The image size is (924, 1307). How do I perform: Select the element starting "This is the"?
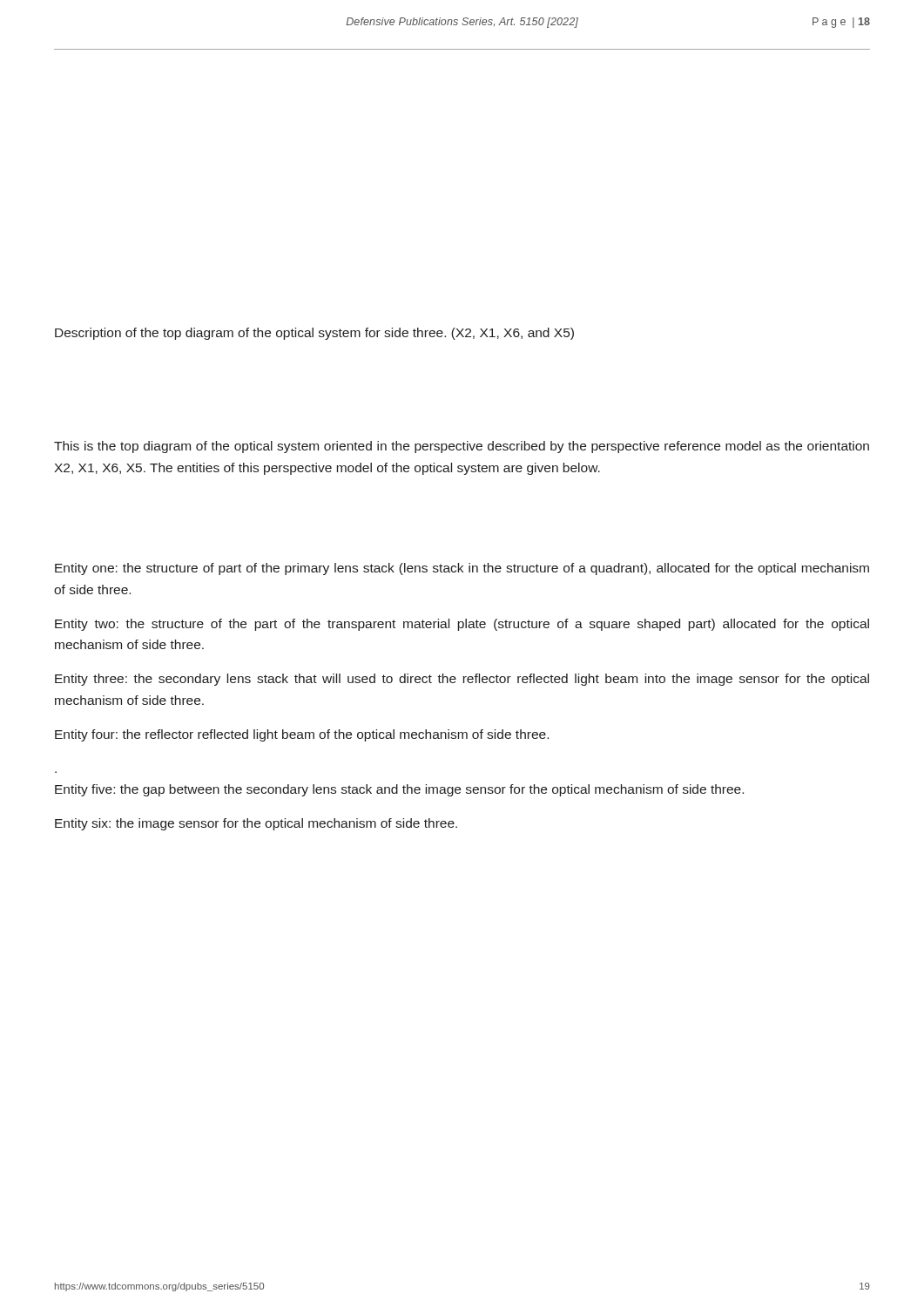pos(462,457)
